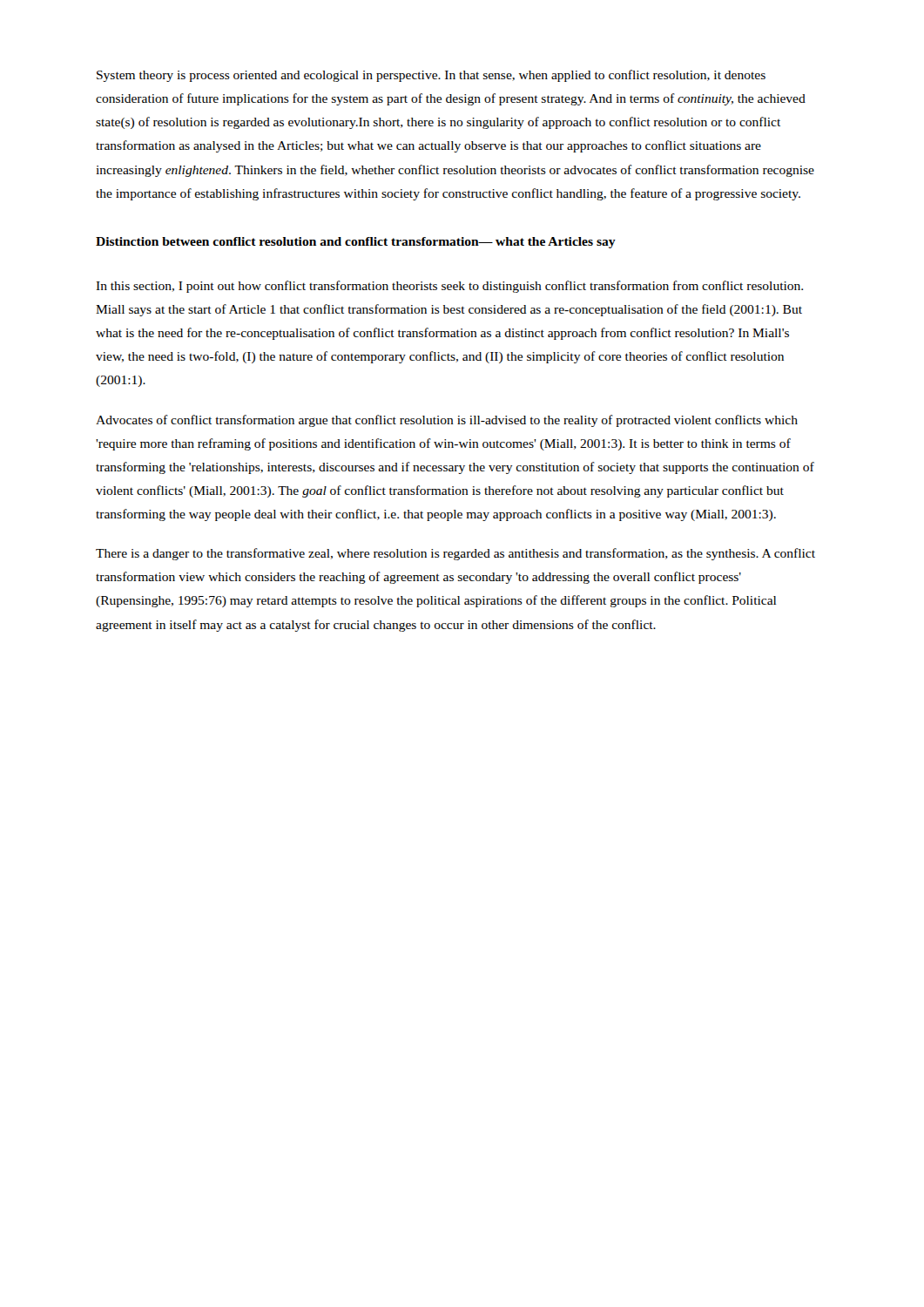This screenshot has height=1307, width=924.
Task: Find the text block with the text "There is a danger to"
Action: (455, 588)
